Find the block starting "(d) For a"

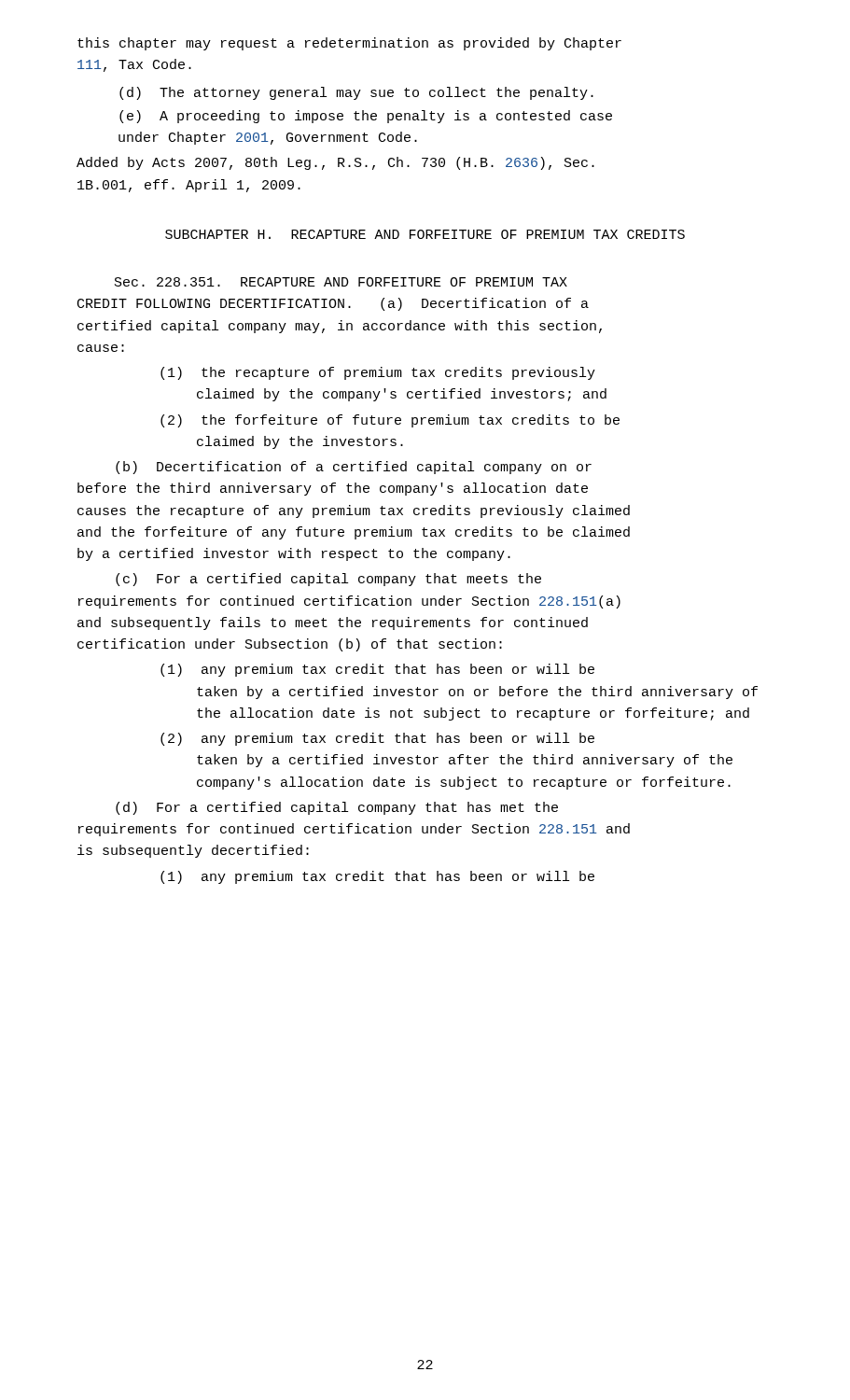354,830
